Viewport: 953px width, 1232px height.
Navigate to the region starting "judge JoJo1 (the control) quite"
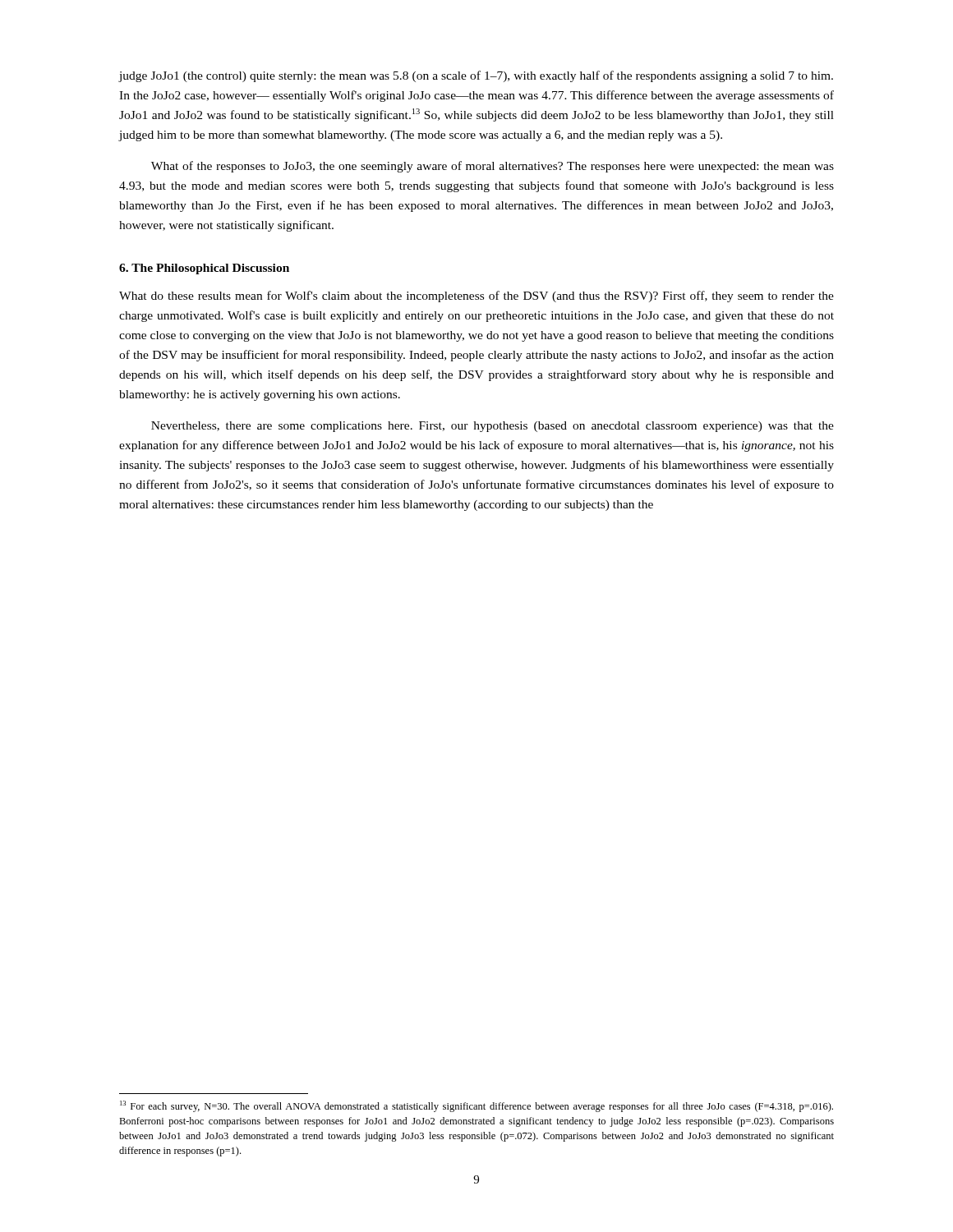coord(476,105)
